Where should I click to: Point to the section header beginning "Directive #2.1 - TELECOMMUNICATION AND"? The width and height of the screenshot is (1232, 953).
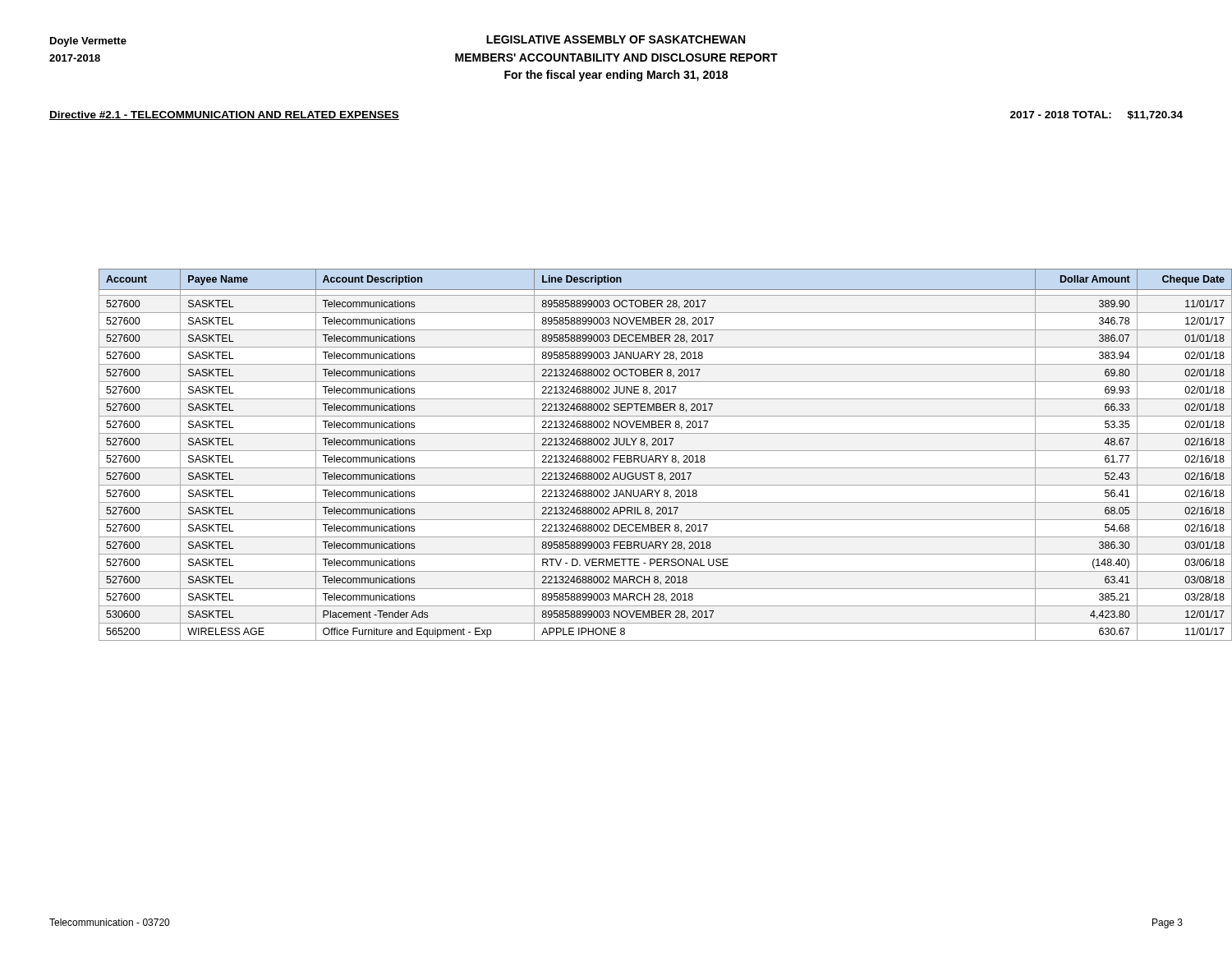(224, 115)
